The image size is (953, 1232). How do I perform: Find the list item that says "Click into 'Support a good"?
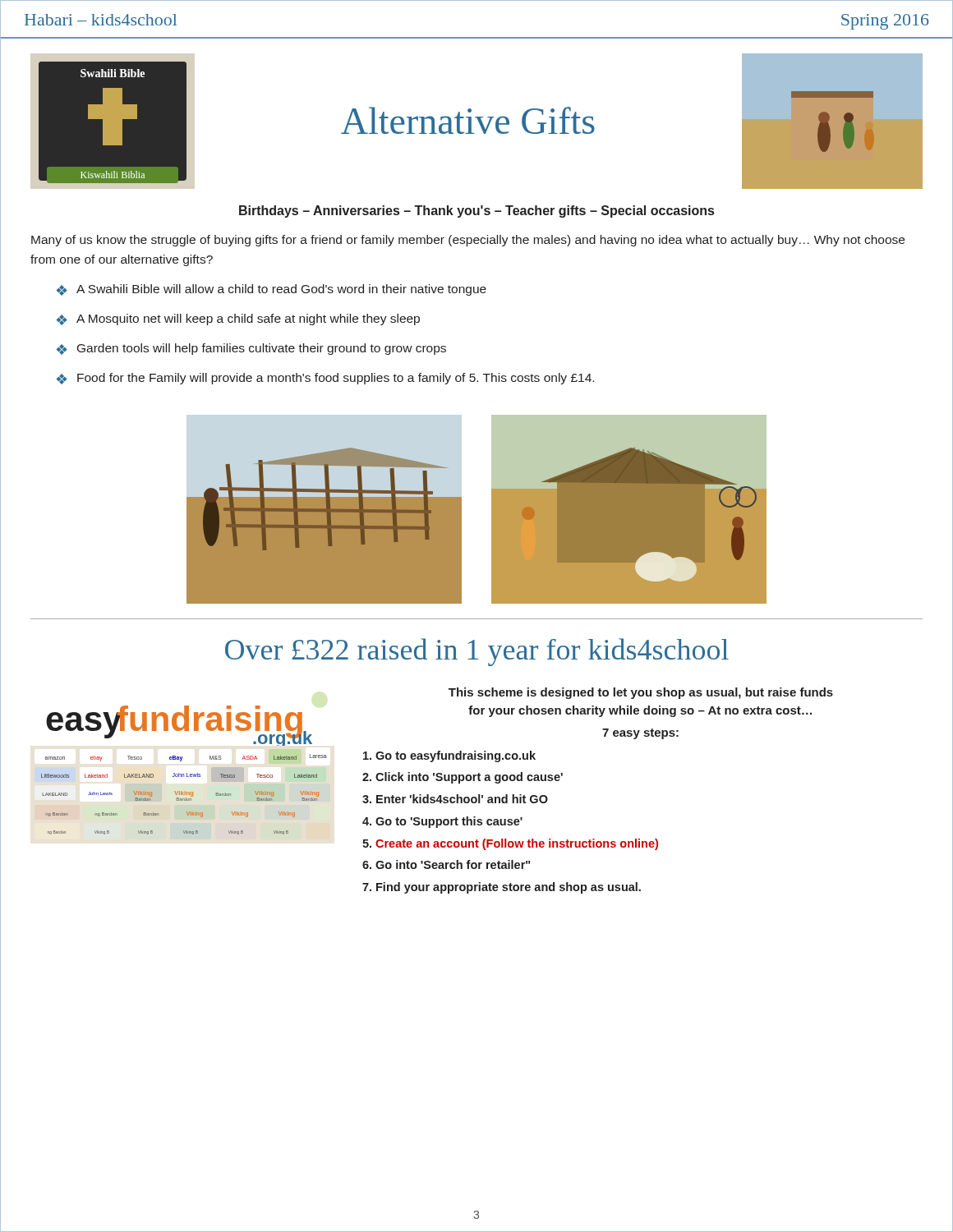pyautogui.click(x=469, y=777)
